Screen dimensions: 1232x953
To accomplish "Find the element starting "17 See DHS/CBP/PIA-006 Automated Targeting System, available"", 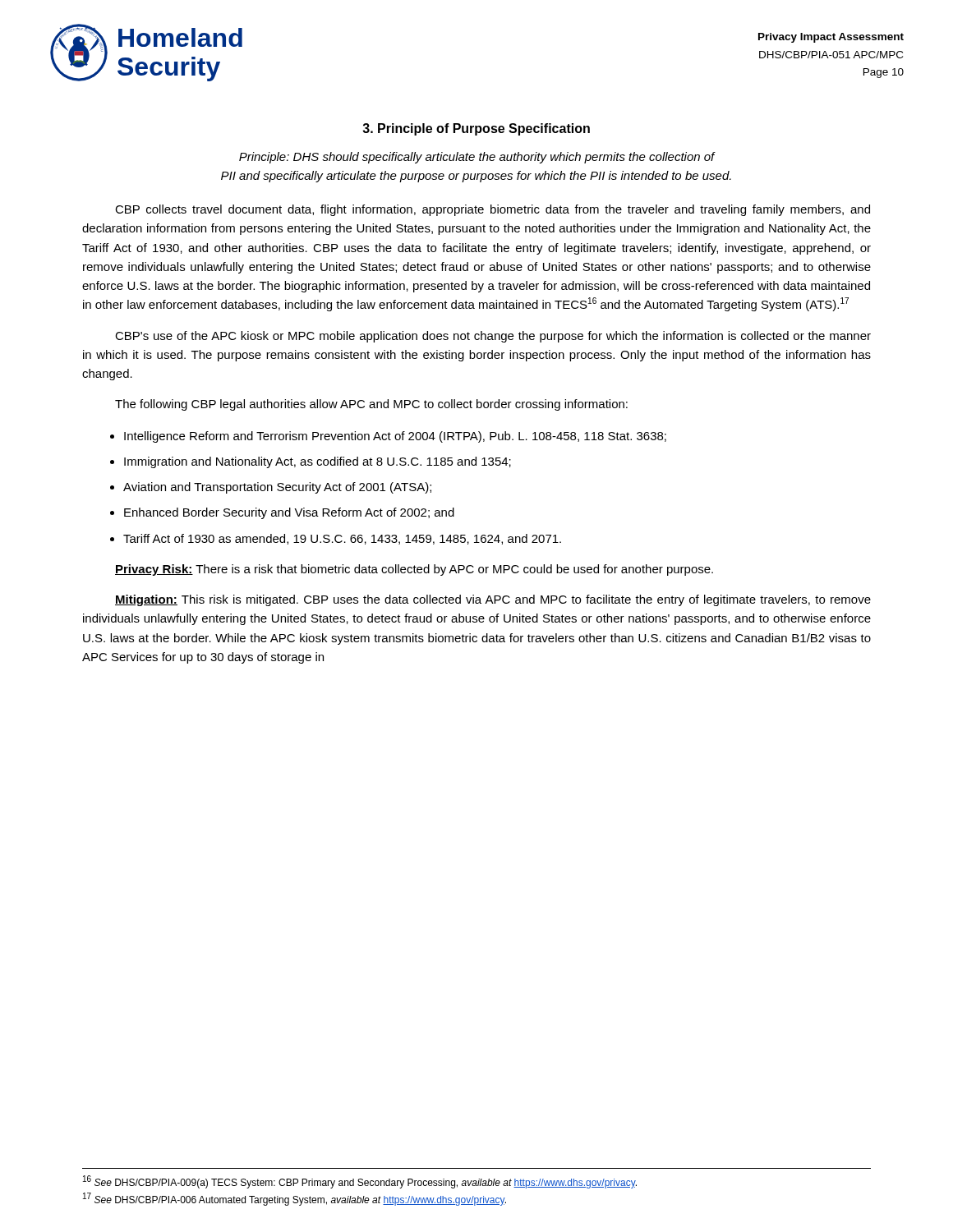I will (295, 1199).
